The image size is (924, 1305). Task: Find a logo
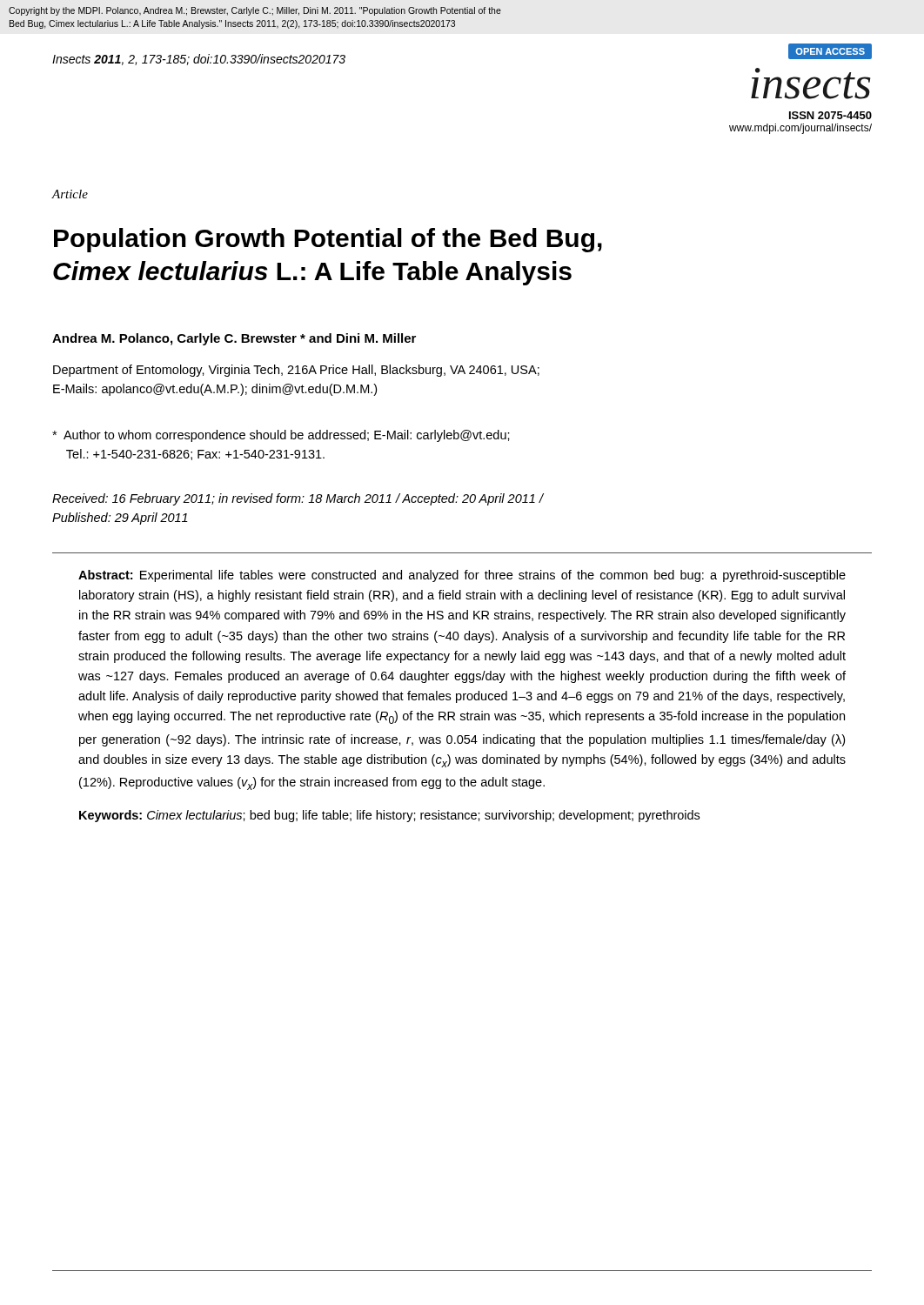[x=800, y=89]
